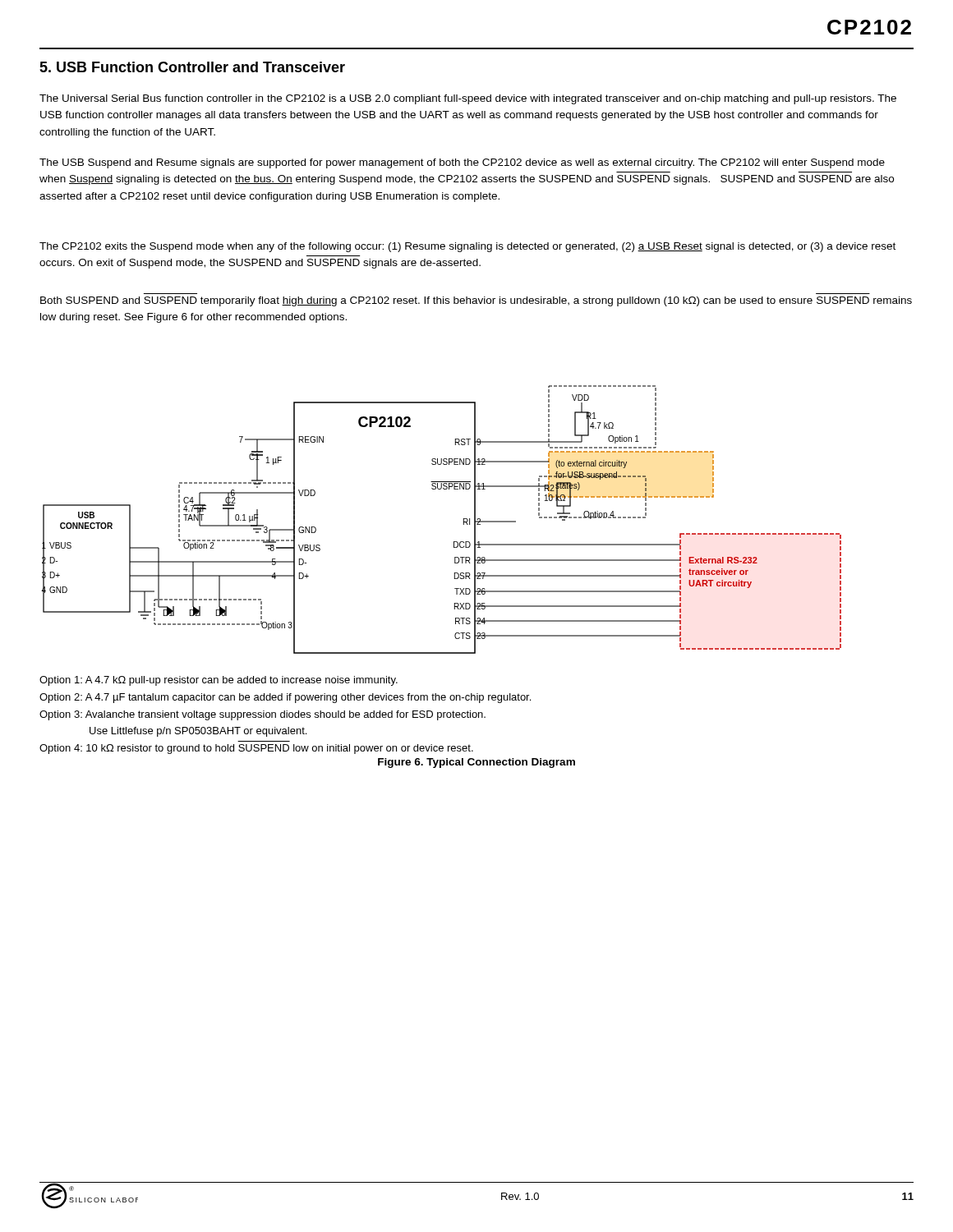Select a schematic
Screen dimensions: 1232x953
[476, 509]
